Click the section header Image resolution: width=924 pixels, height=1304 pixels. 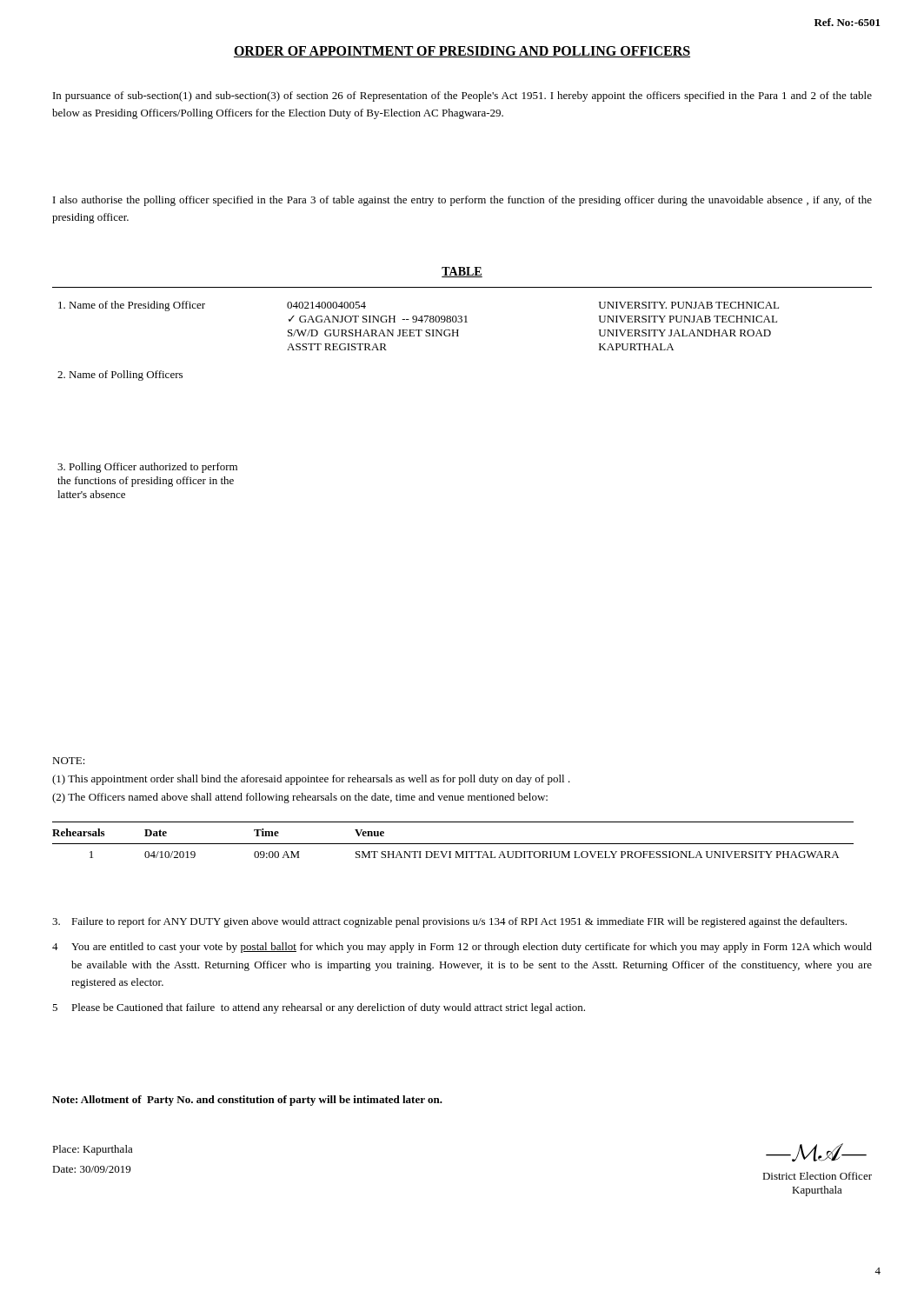(x=462, y=272)
